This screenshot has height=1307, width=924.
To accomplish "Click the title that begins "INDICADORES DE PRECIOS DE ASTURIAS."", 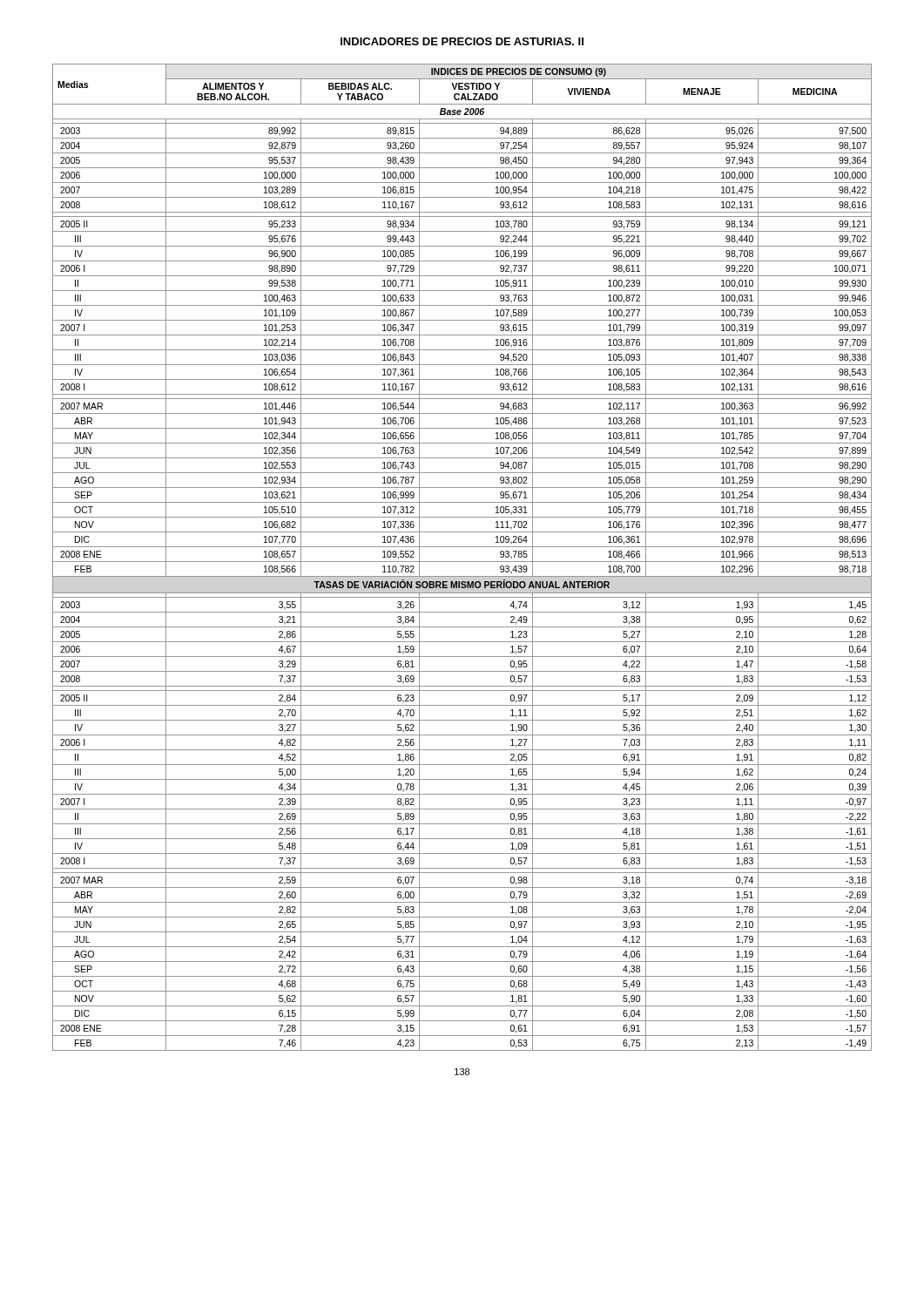I will tap(462, 41).
